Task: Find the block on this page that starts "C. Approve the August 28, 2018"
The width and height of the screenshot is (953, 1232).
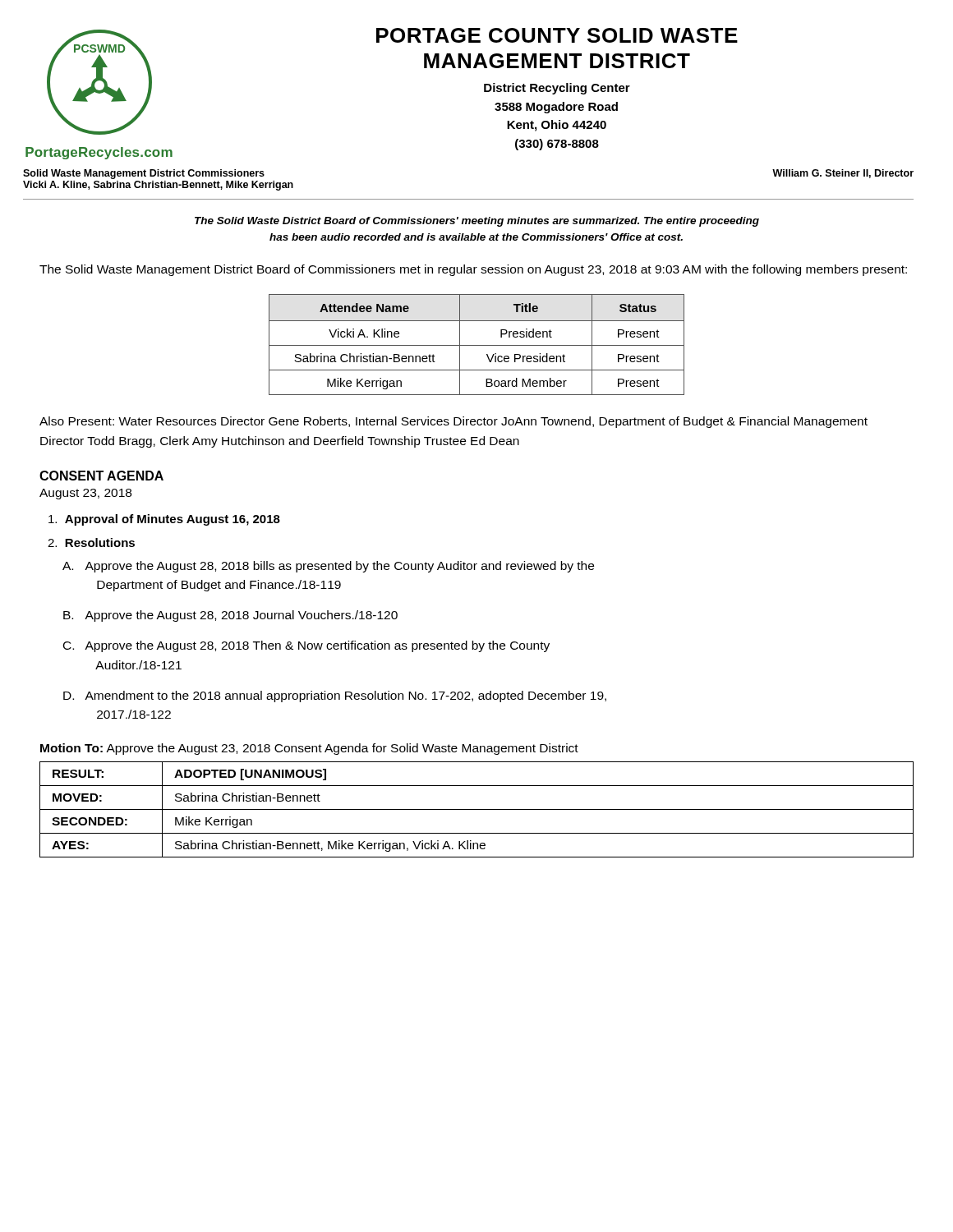Action: (x=488, y=655)
